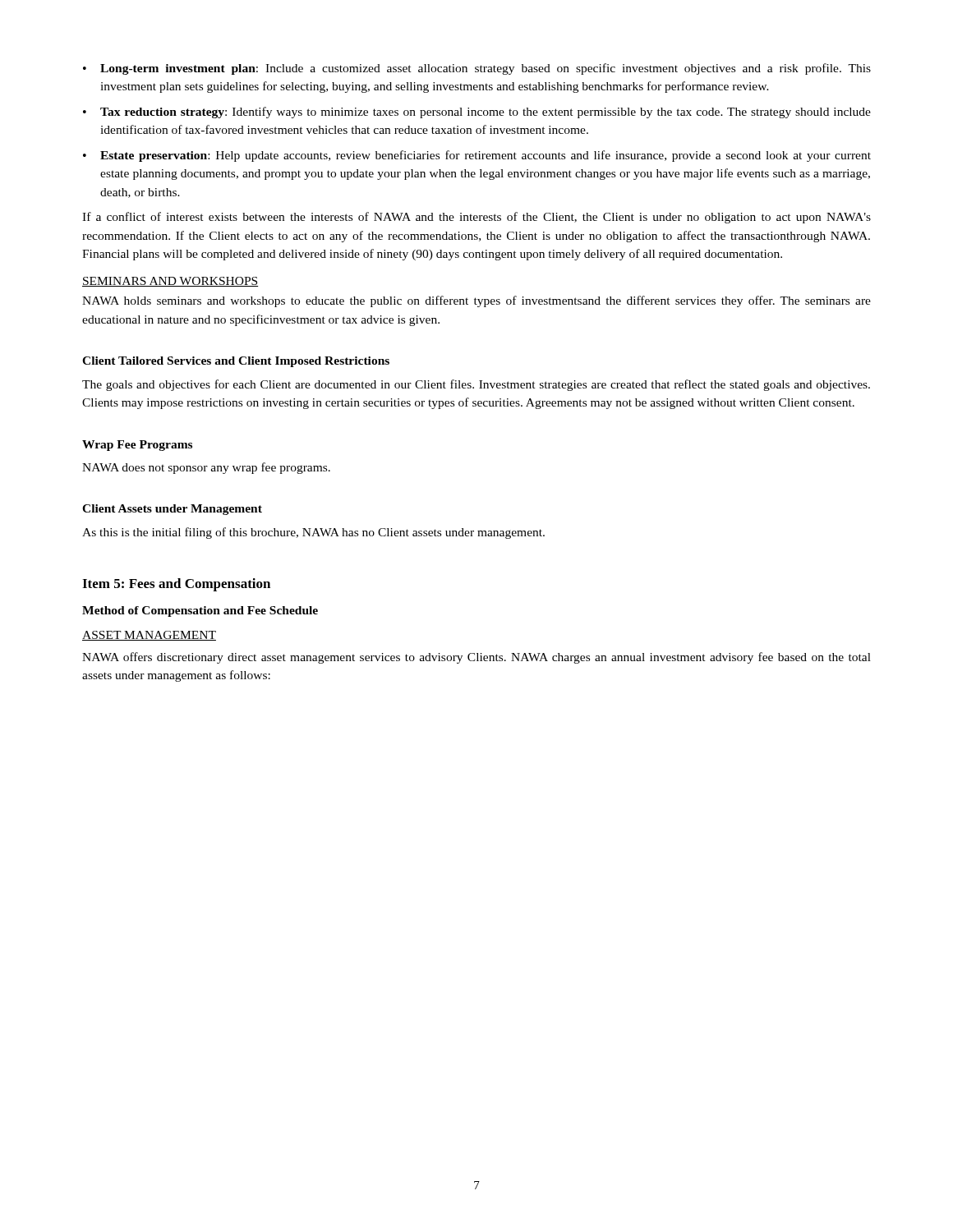
Task: Point to the passage starting "NAWA does not sponsor any"
Action: coord(206,468)
